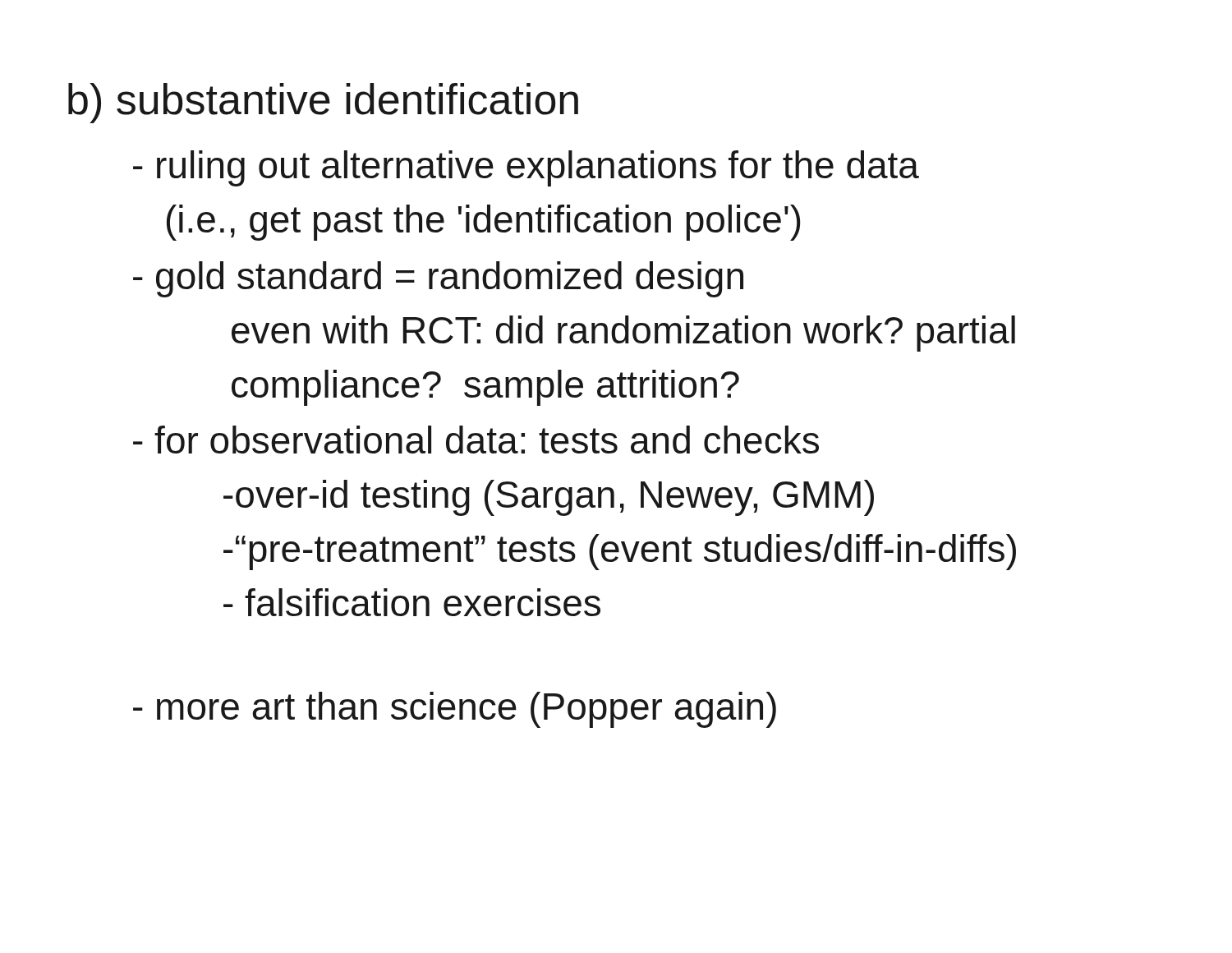
Task: Find the text block starting "falsification exercises"
Action: [412, 603]
